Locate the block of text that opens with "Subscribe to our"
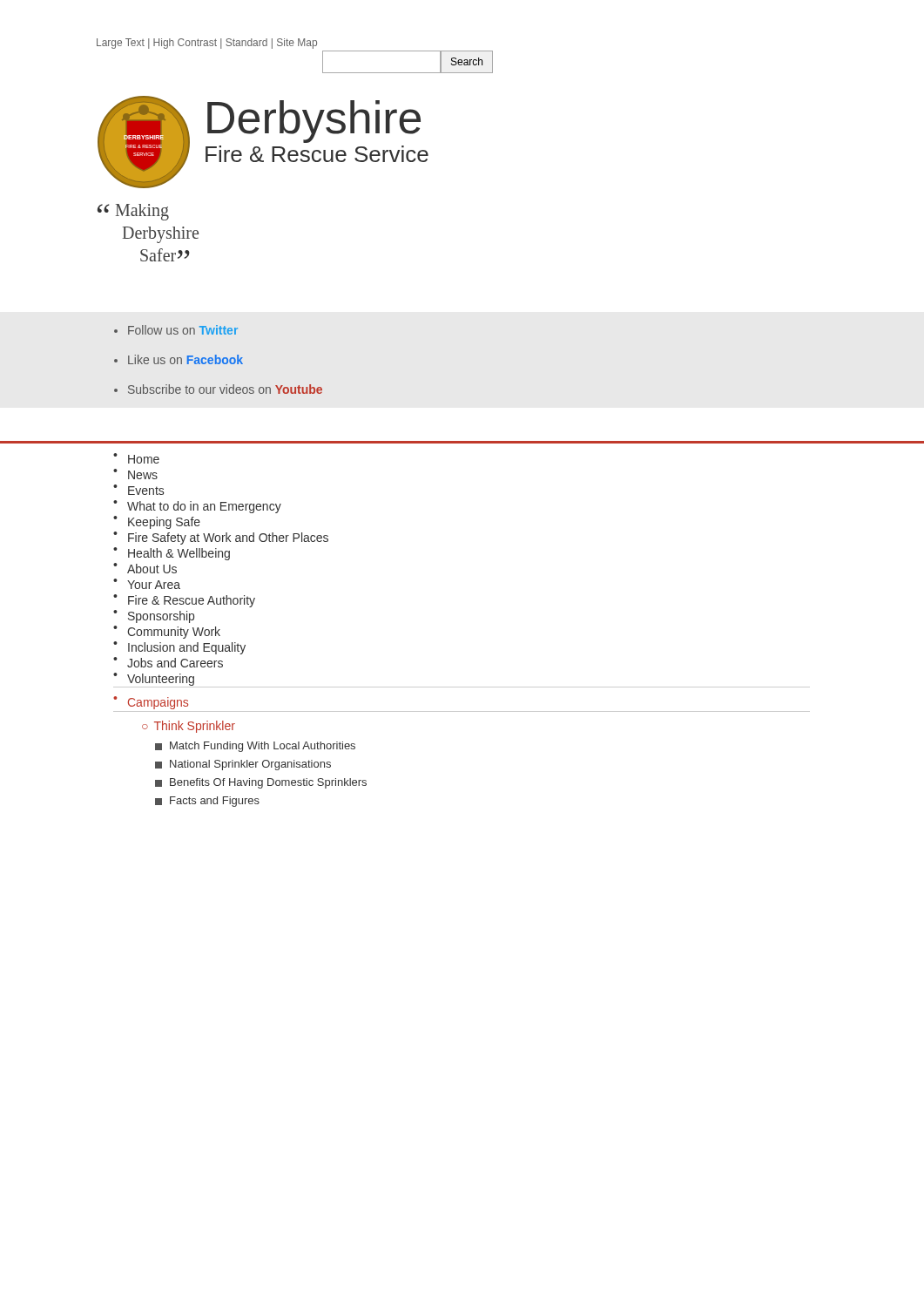This screenshot has width=924, height=1307. 225,389
